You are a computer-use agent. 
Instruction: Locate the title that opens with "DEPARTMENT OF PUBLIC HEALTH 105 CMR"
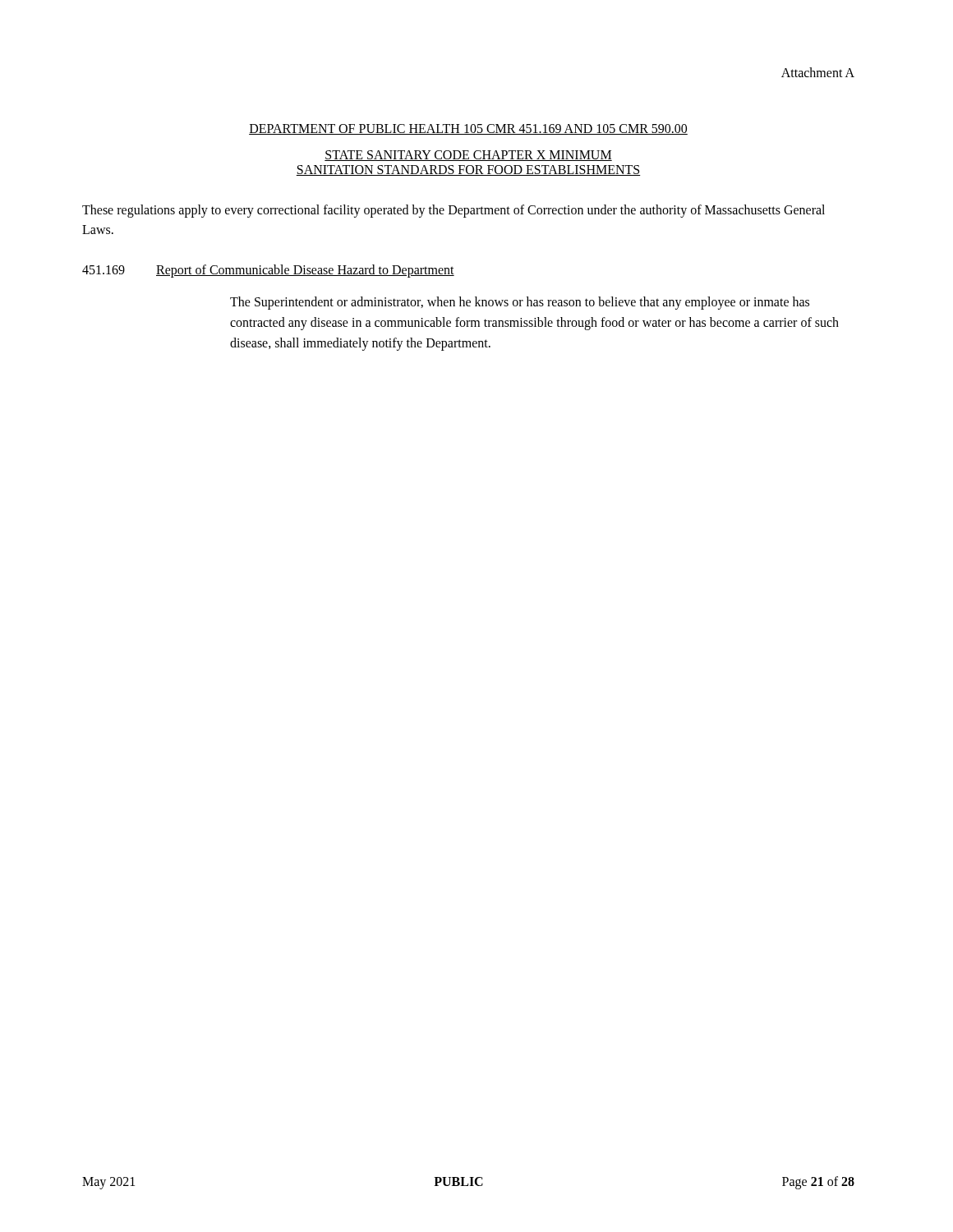(468, 129)
